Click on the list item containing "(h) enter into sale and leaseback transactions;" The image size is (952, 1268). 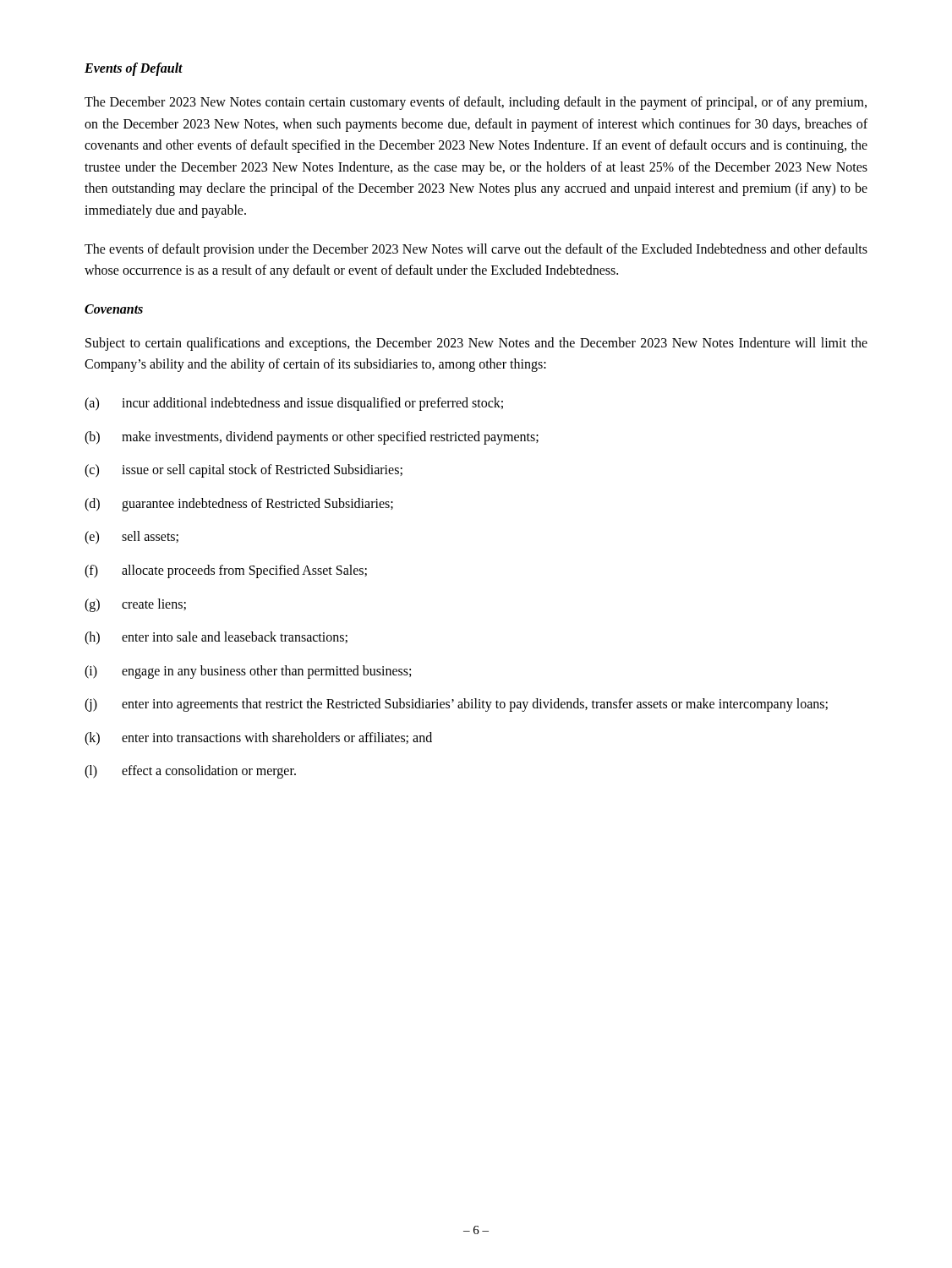click(x=216, y=638)
